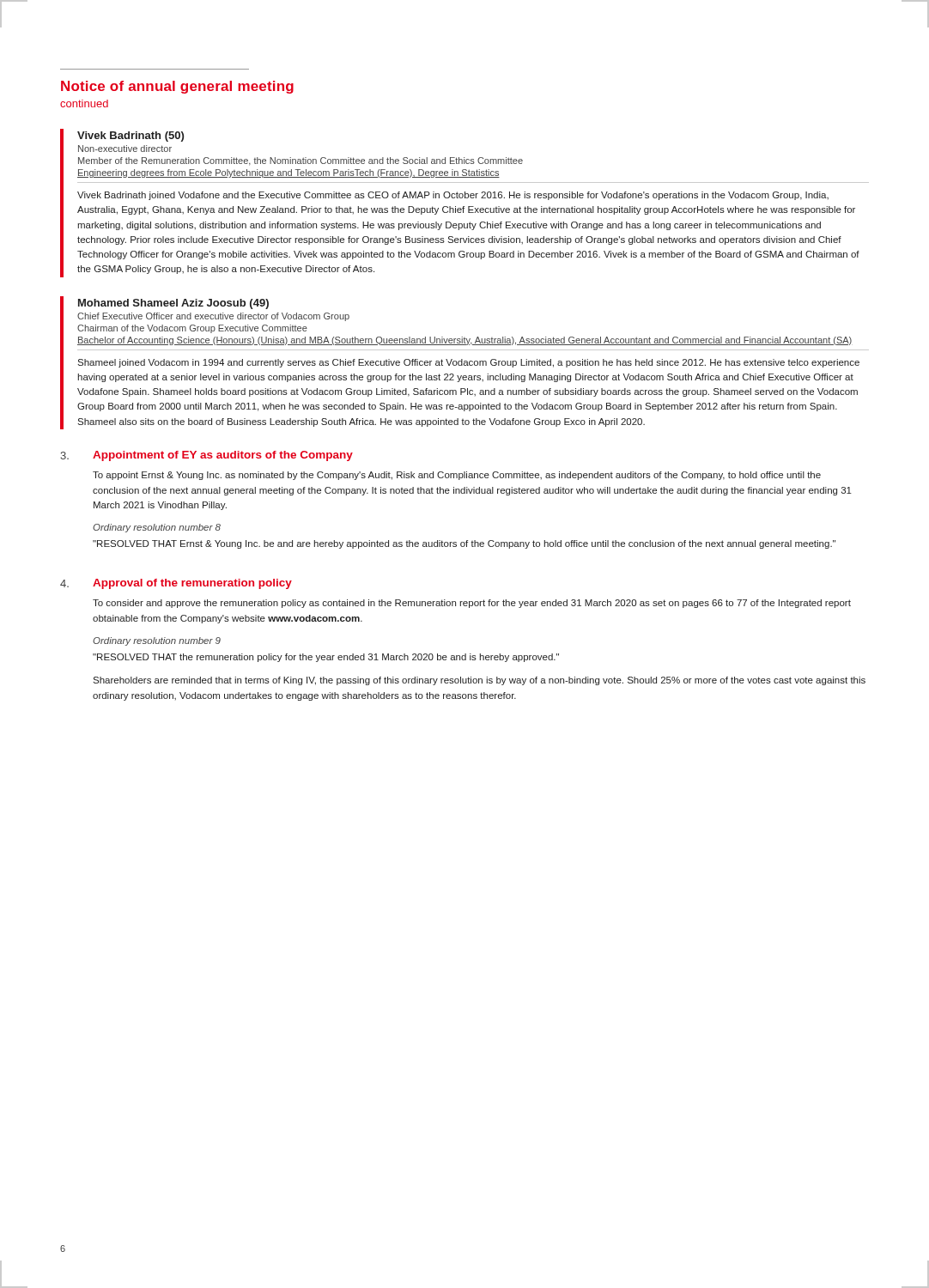
Task: Find the text block containing "Vivek Badrinath (50) Non-executive director"
Action: [x=464, y=203]
